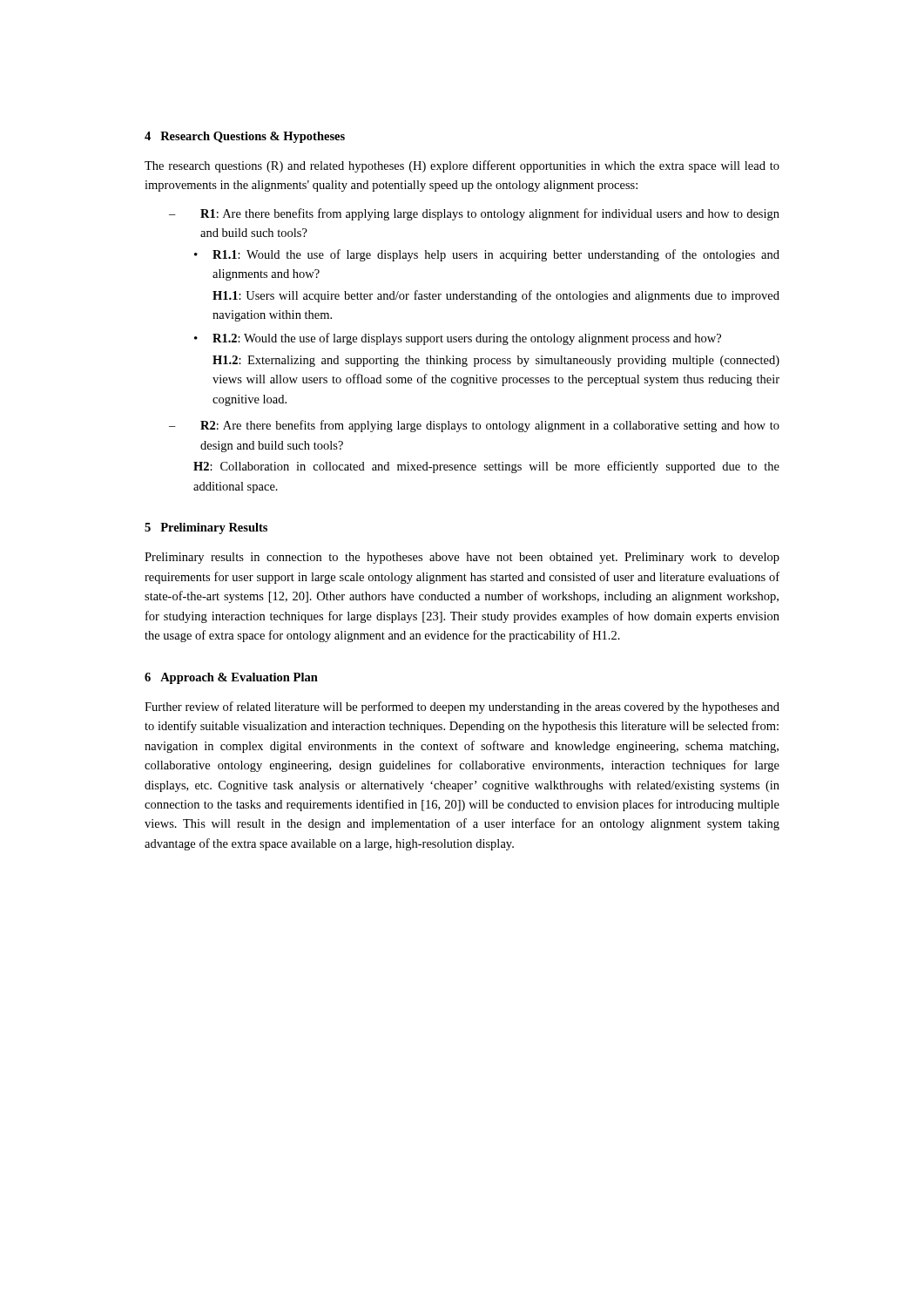Click the passage that begins "H1.1: Users will acquire better and/or"
Image resolution: width=924 pixels, height=1307 pixels.
point(496,305)
